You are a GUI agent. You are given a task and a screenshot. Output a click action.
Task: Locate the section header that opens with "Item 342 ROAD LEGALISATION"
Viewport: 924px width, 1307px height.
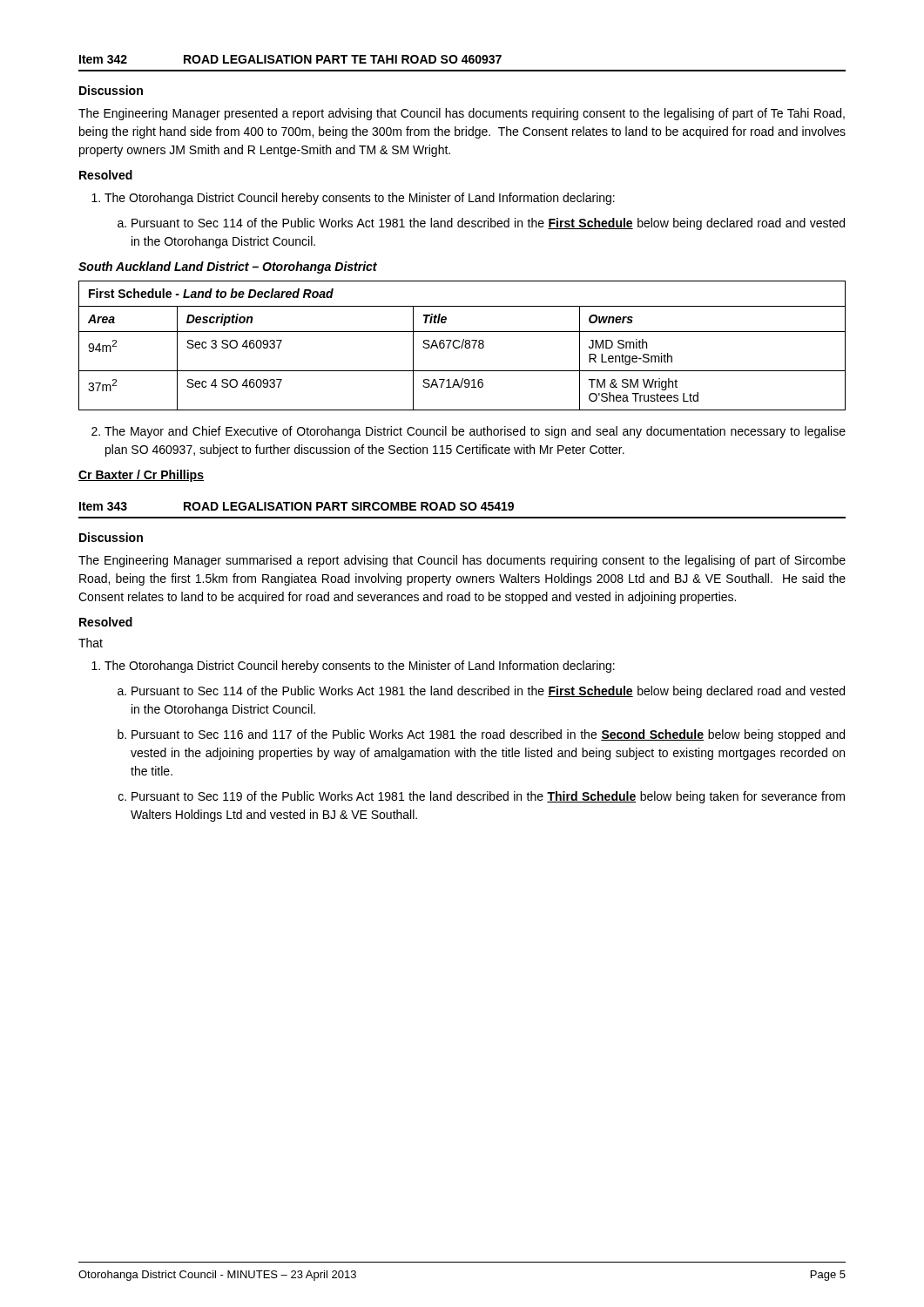(290, 59)
